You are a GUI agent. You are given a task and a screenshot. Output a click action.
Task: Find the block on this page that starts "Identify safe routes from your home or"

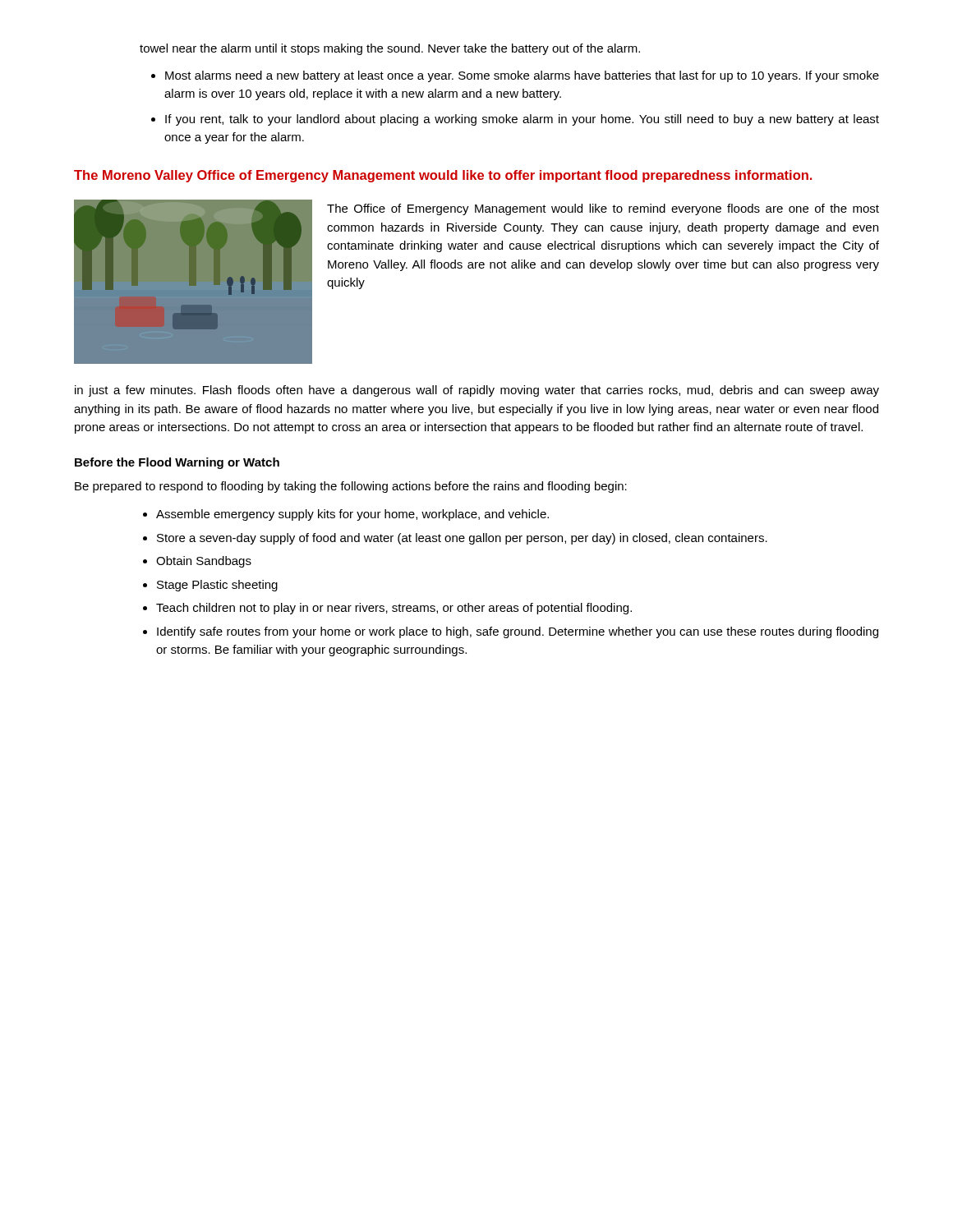(518, 640)
